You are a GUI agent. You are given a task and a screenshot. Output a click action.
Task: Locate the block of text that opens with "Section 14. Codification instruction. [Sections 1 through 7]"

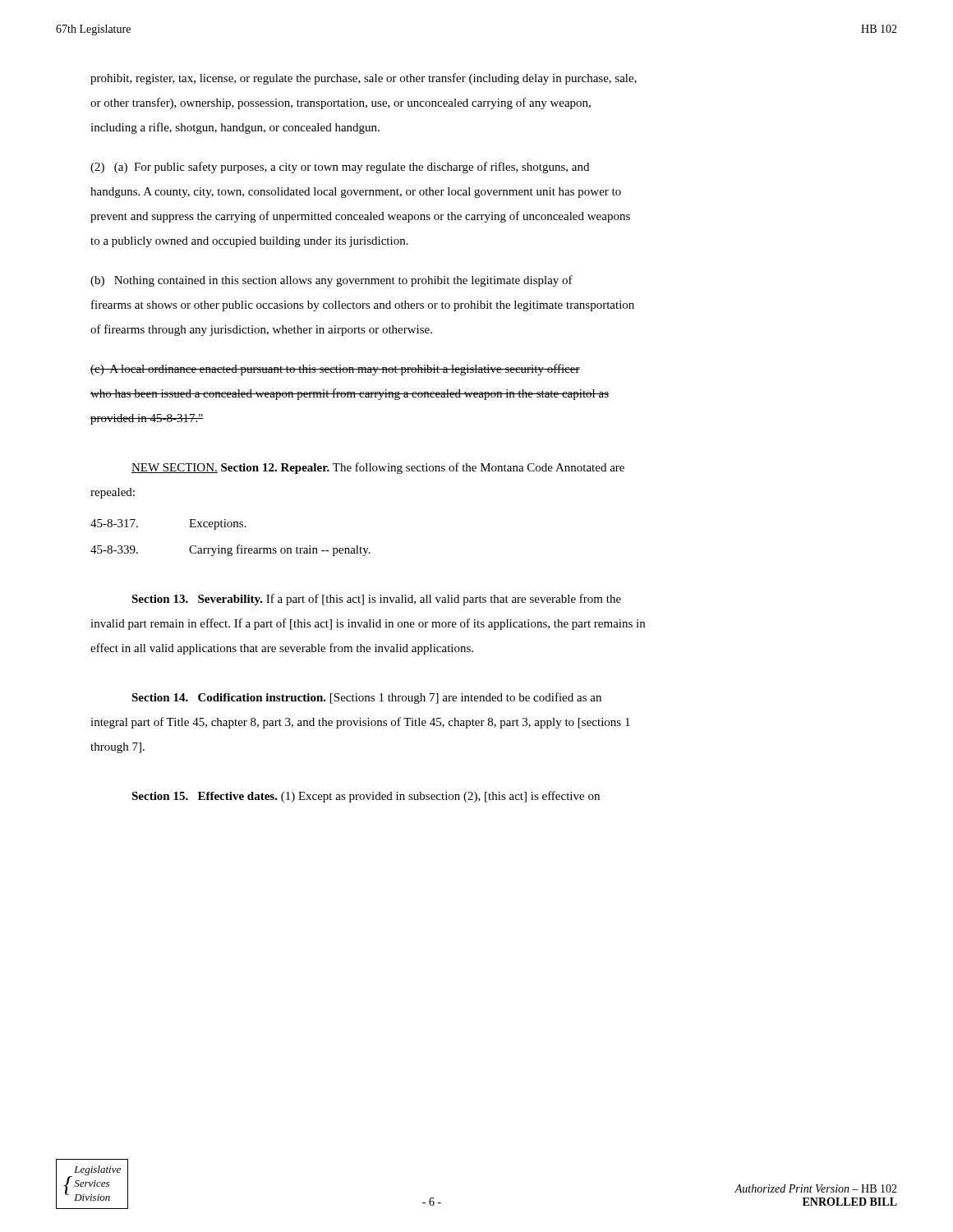481,722
